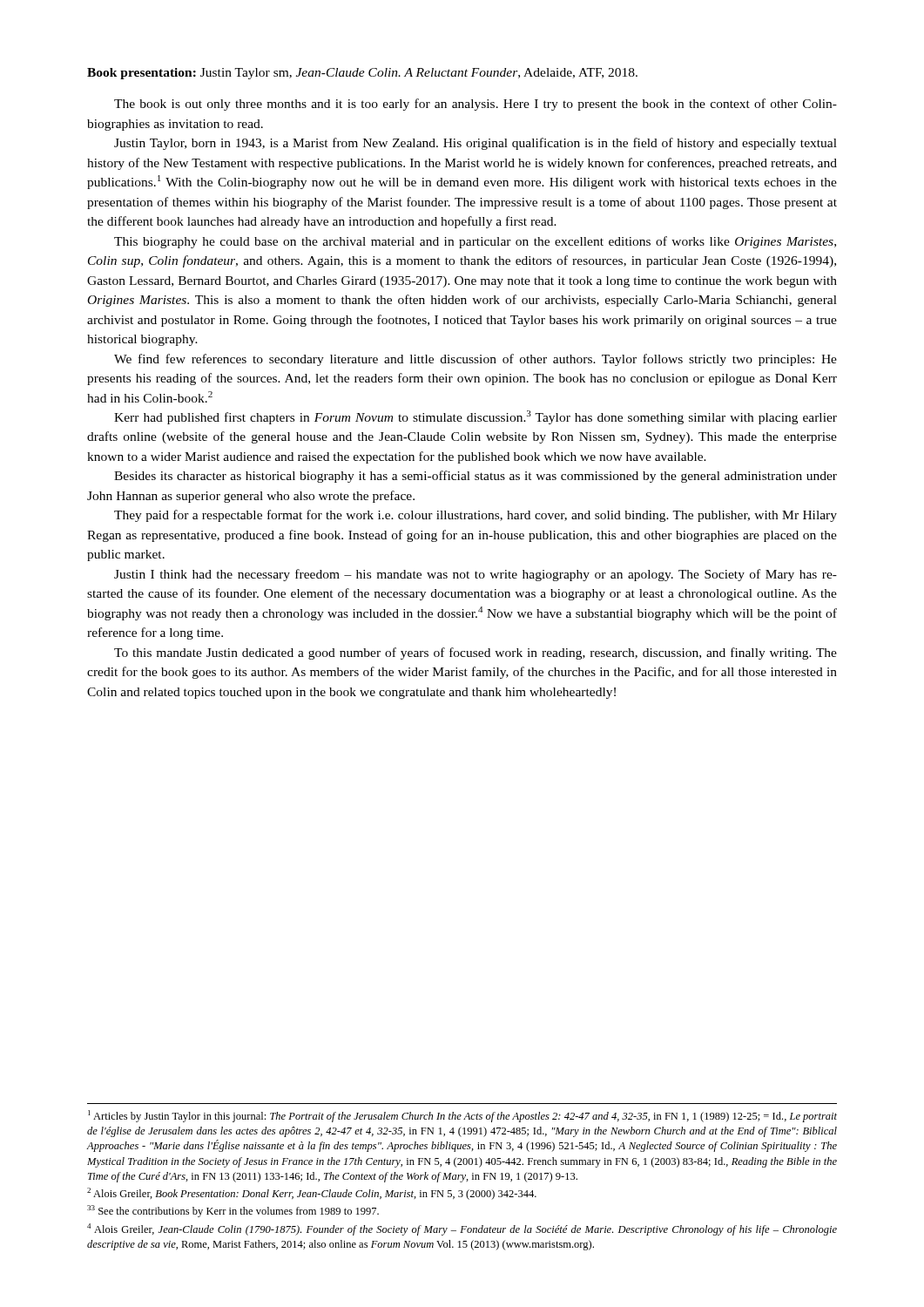Locate the element starting "1 Articles by Justin Taylor in this journal:"
The height and width of the screenshot is (1307, 924).
click(x=462, y=1146)
